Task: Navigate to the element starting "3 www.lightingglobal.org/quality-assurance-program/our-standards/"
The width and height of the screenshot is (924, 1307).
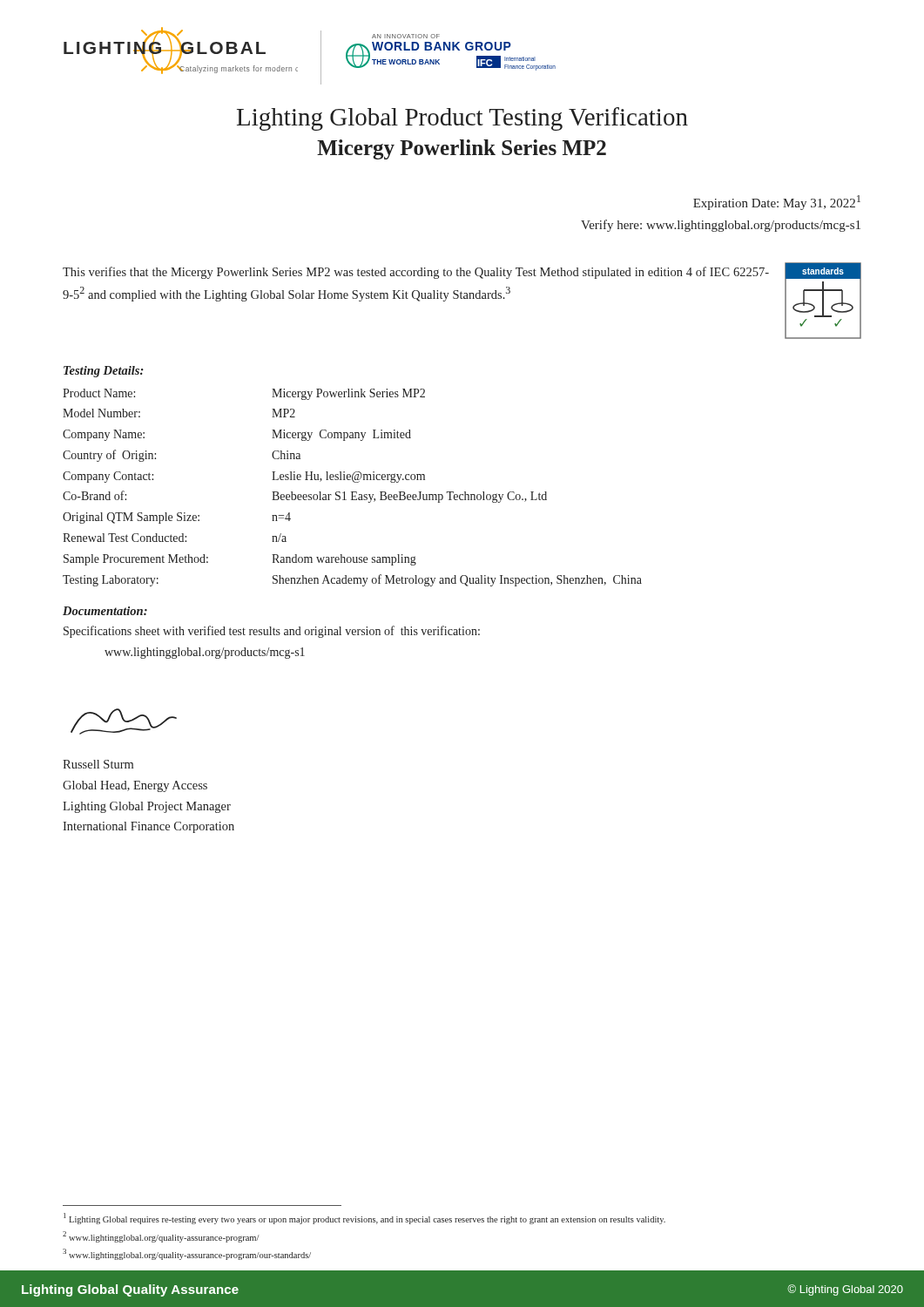Action: tap(187, 1253)
